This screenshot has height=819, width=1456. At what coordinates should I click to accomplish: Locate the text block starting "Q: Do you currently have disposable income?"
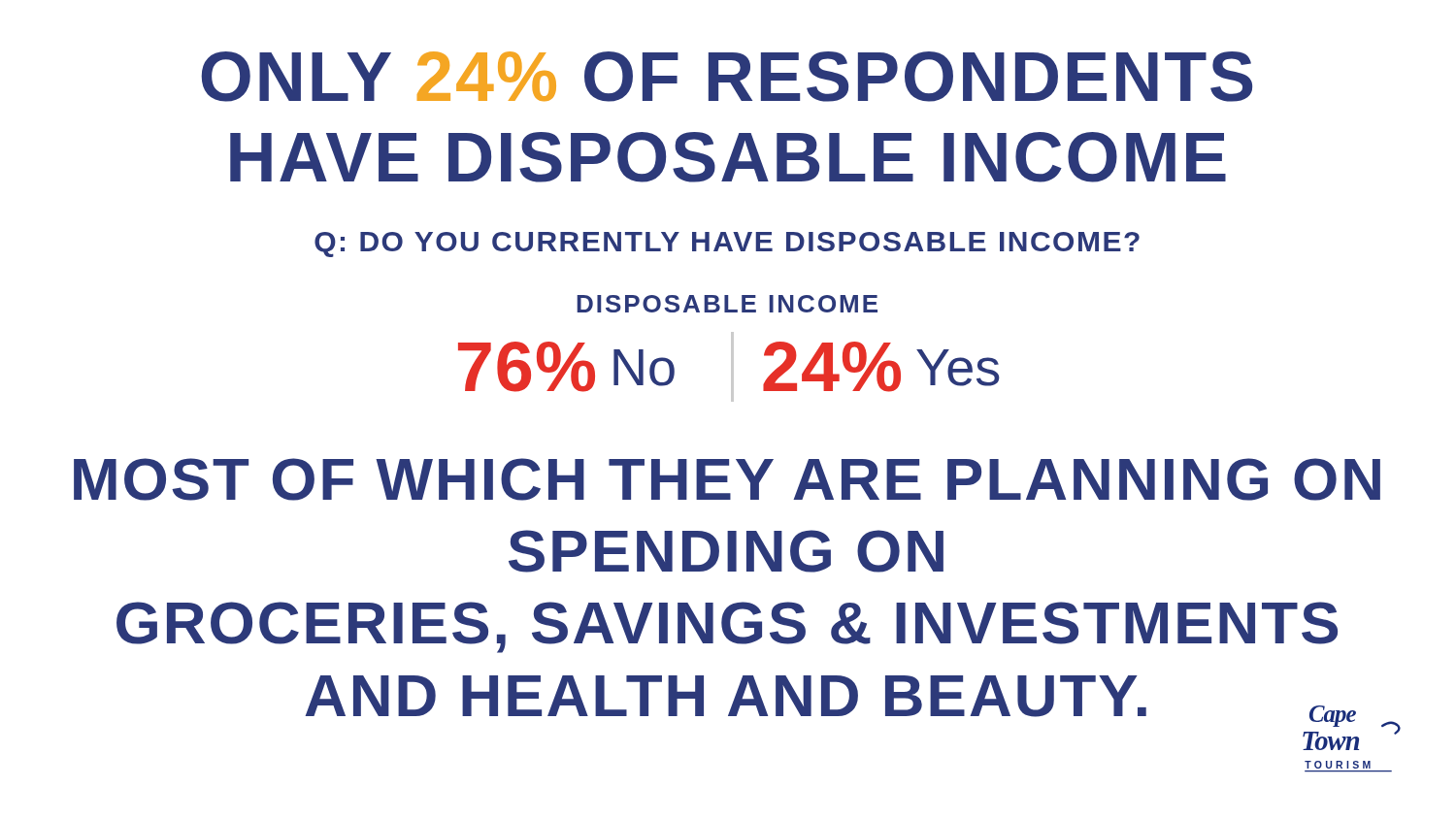[728, 241]
